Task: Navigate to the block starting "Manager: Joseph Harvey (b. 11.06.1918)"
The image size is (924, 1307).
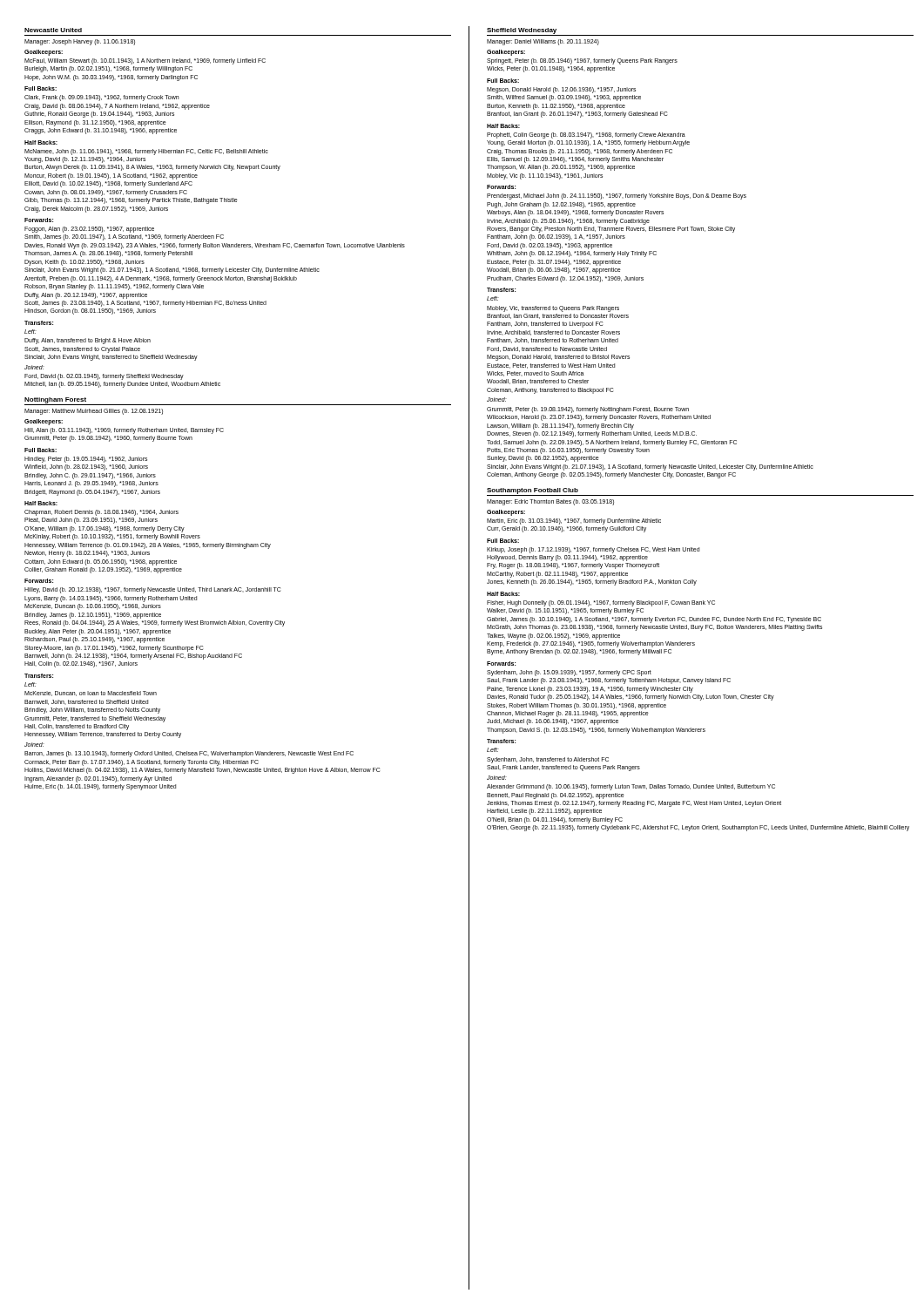Action: pos(80,41)
